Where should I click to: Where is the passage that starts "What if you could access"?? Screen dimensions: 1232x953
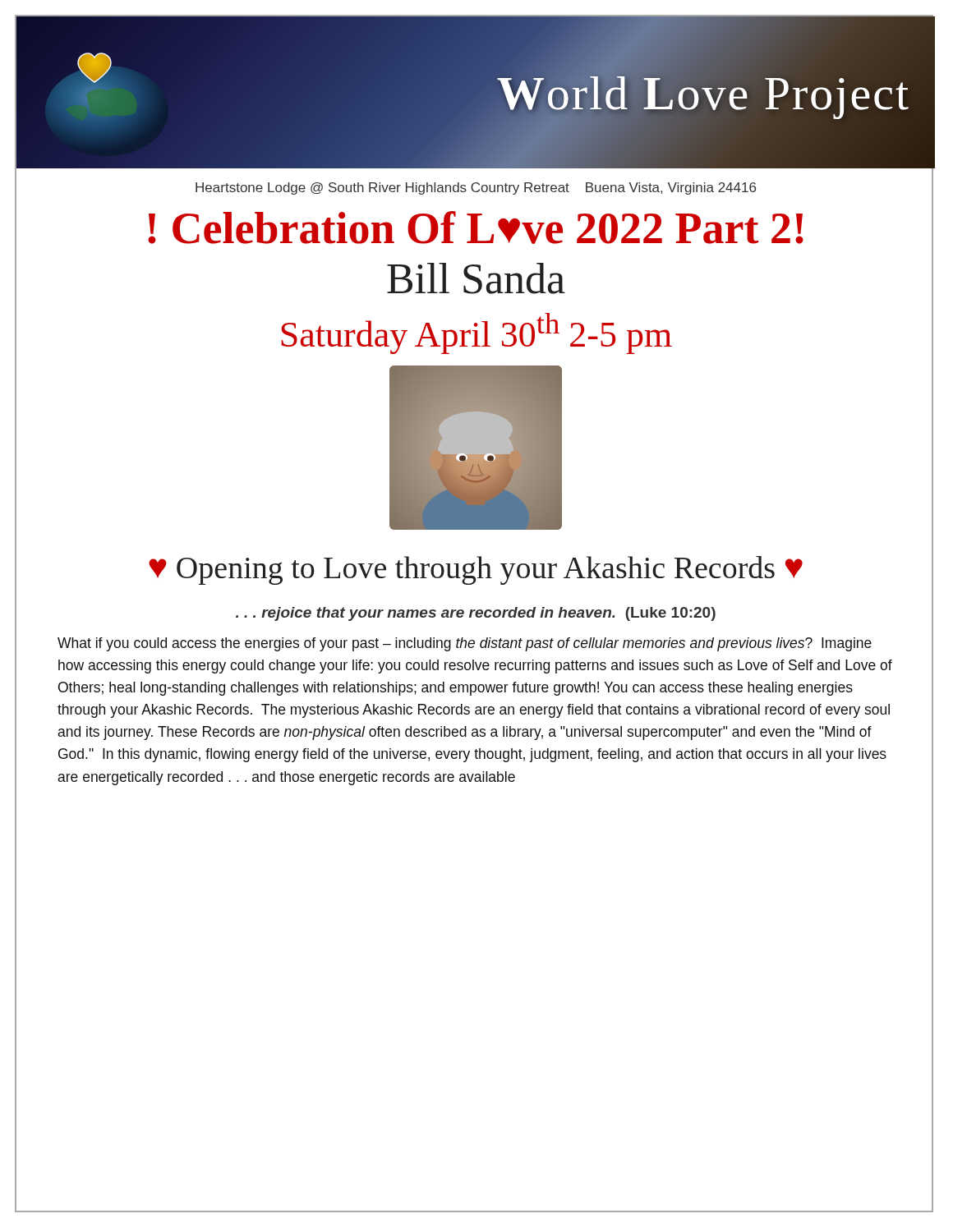[475, 710]
